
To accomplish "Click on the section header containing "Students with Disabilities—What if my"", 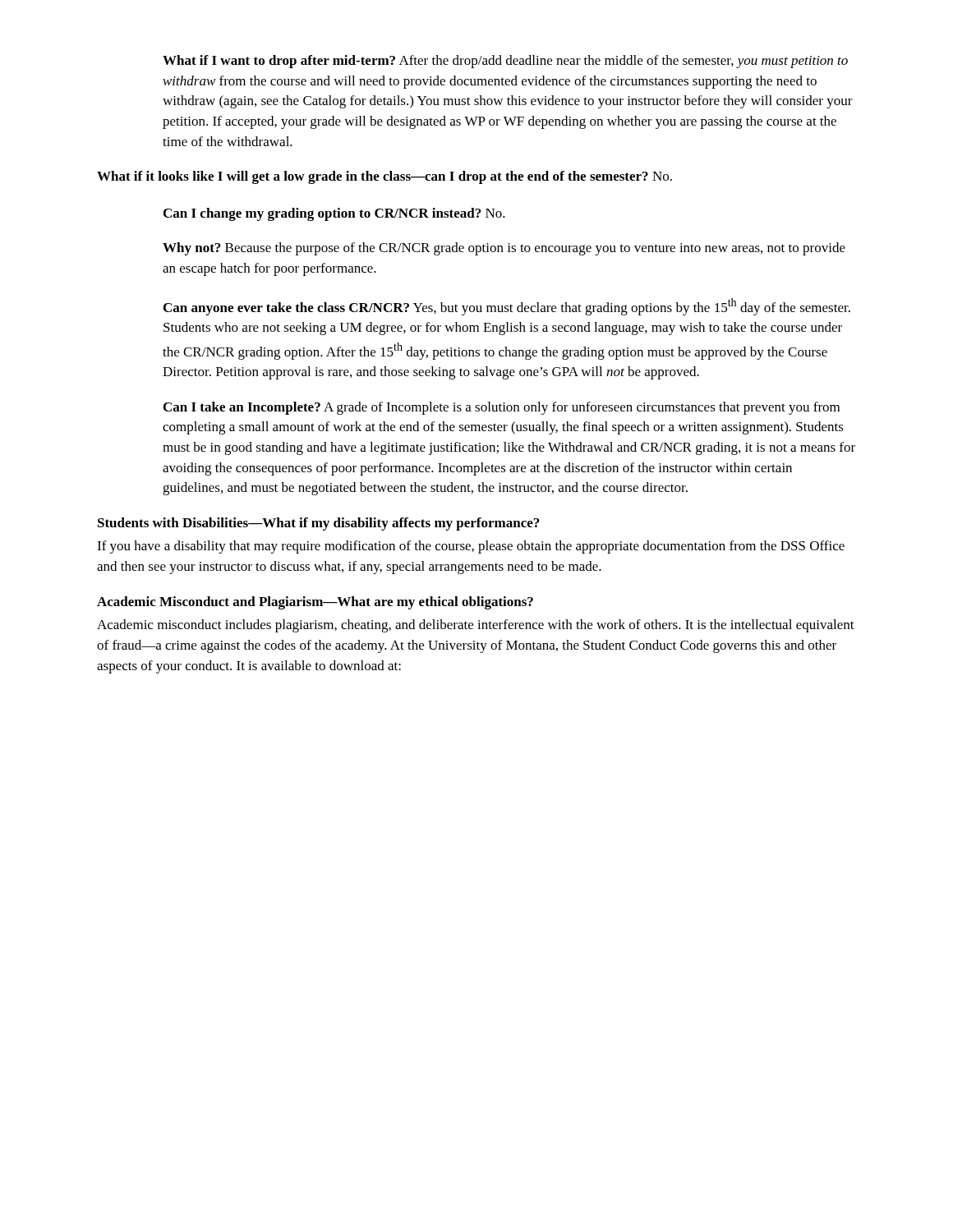I will coord(318,523).
